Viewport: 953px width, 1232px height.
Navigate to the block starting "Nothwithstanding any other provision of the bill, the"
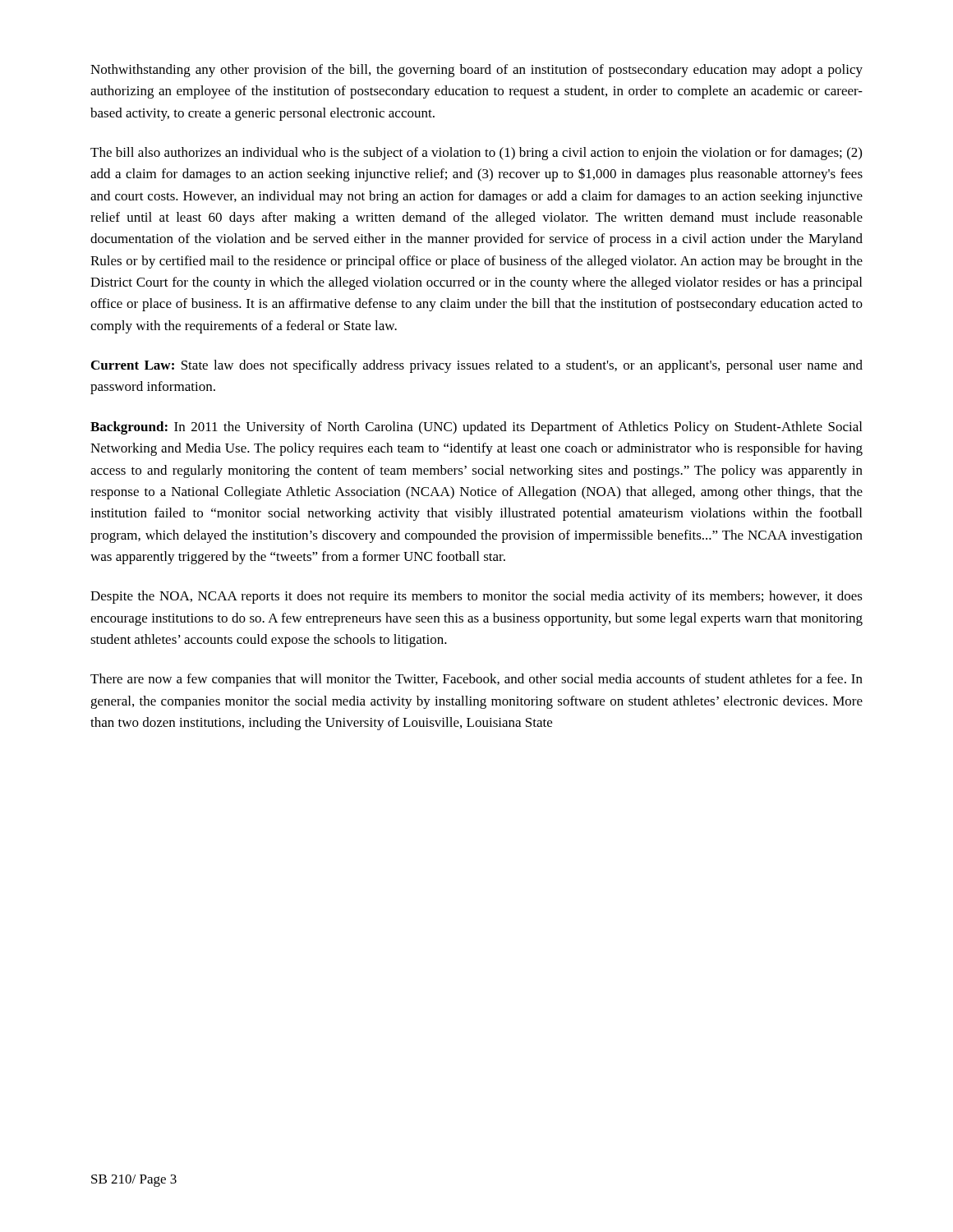[476, 92]
